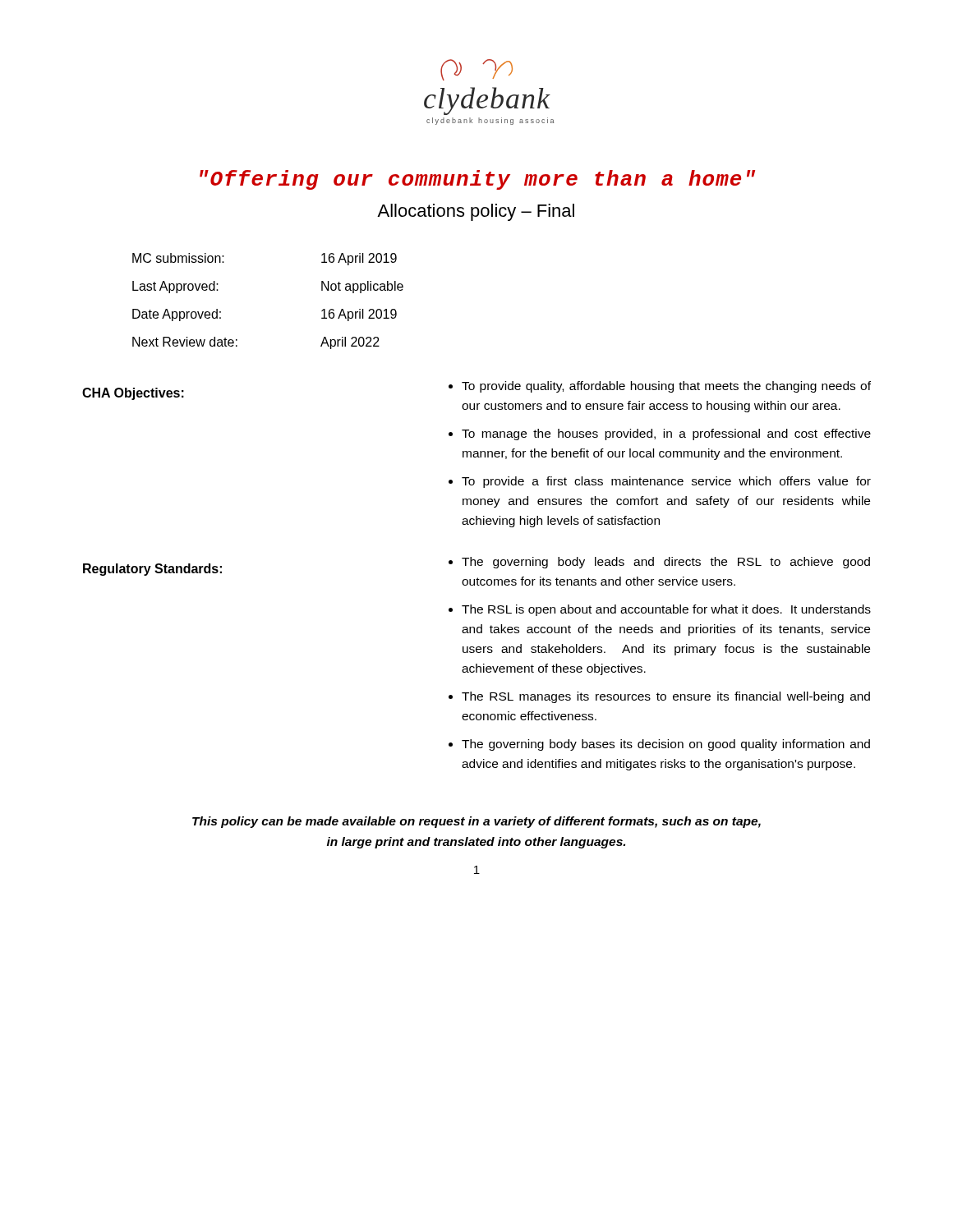Locate the section header with the text "CHA Objectives:"
This screenshot has height=1232, width=953.
pyautogui.click(x=133, y=393)
